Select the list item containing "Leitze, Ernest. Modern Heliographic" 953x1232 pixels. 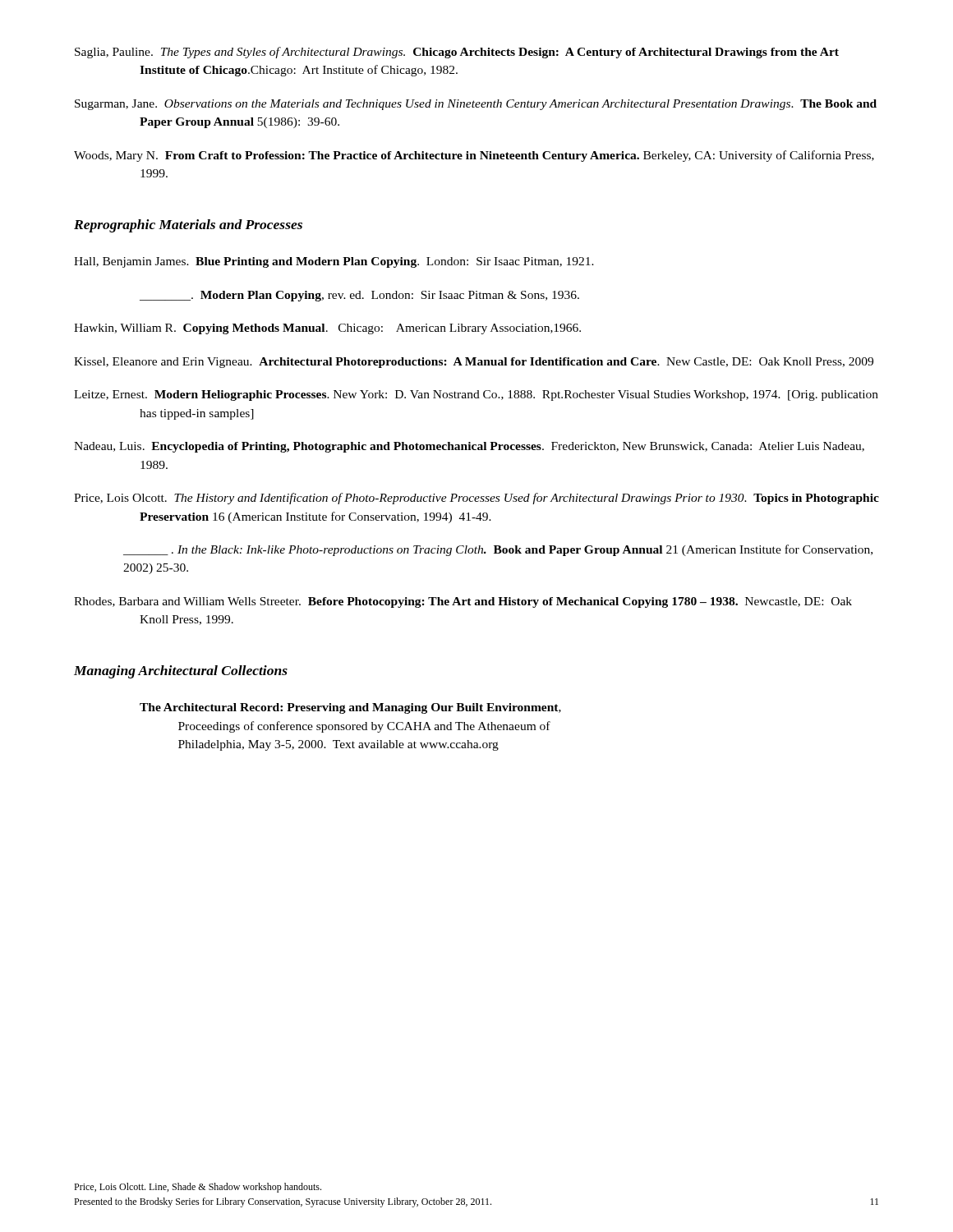(x=476, y=403)
